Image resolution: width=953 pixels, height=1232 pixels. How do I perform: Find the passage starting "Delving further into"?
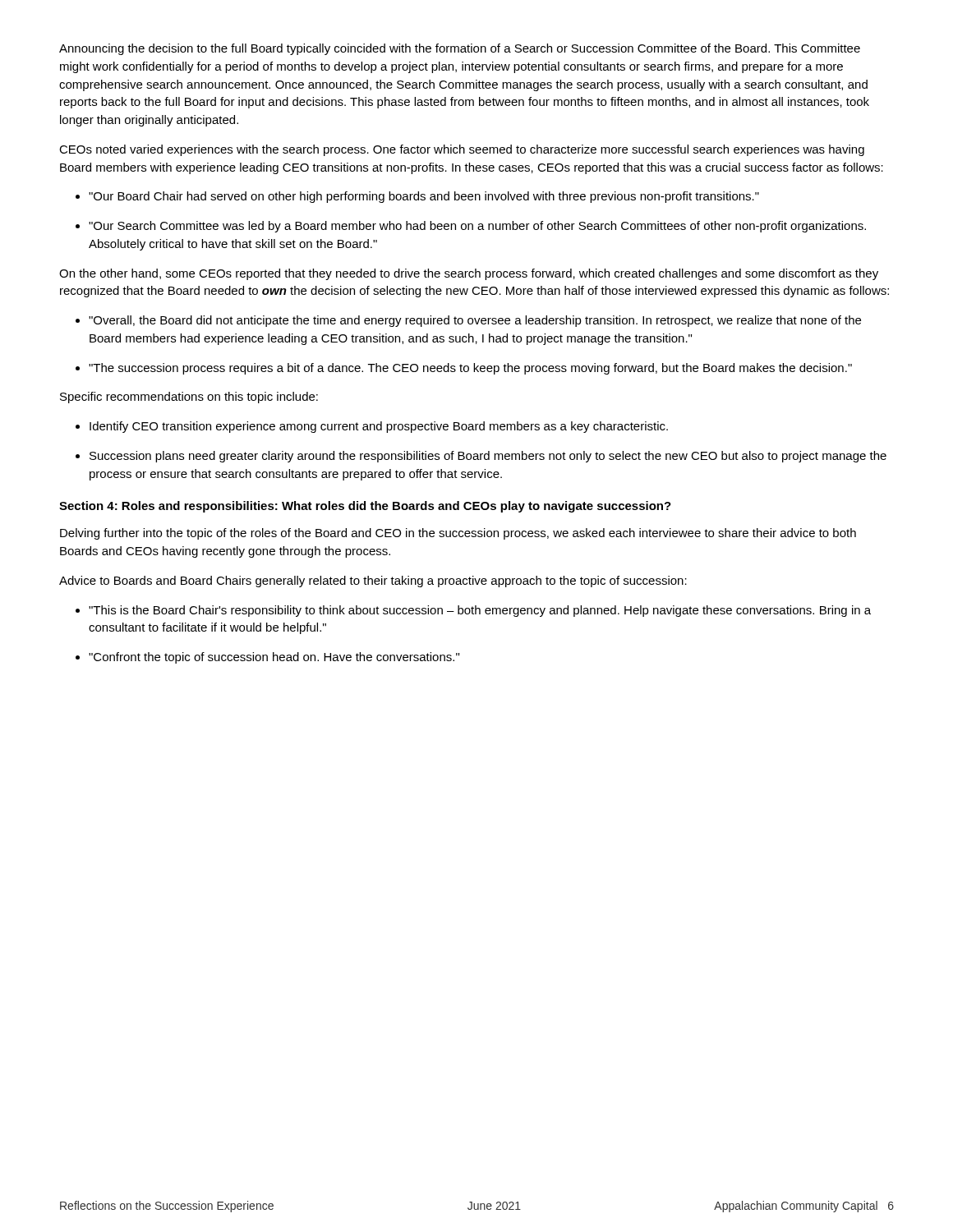point(476,542)
